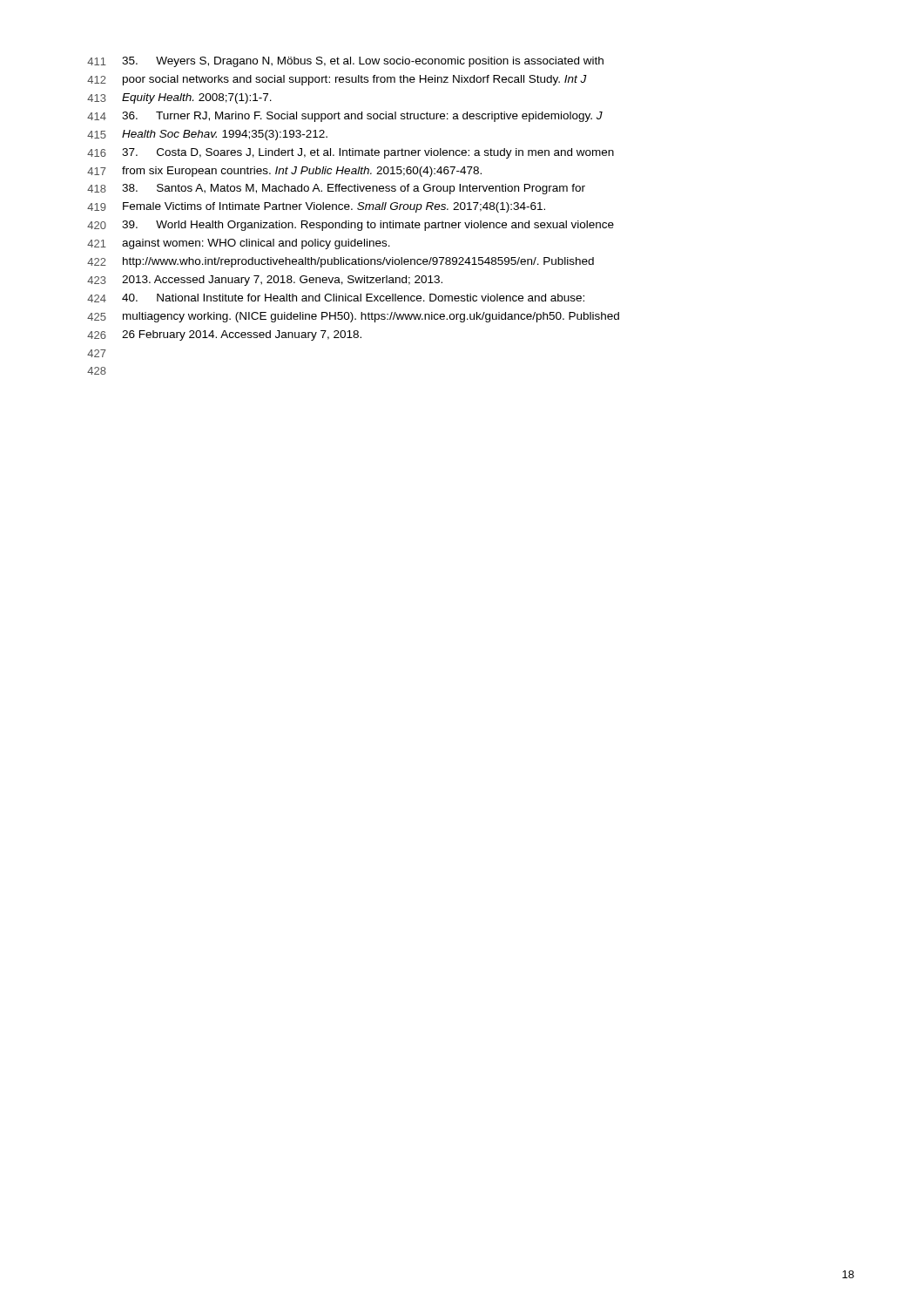
Task: Where is the passage that starts "425 multiagency working. (NICE guideline"?
Action: click(x=462, y=317)
